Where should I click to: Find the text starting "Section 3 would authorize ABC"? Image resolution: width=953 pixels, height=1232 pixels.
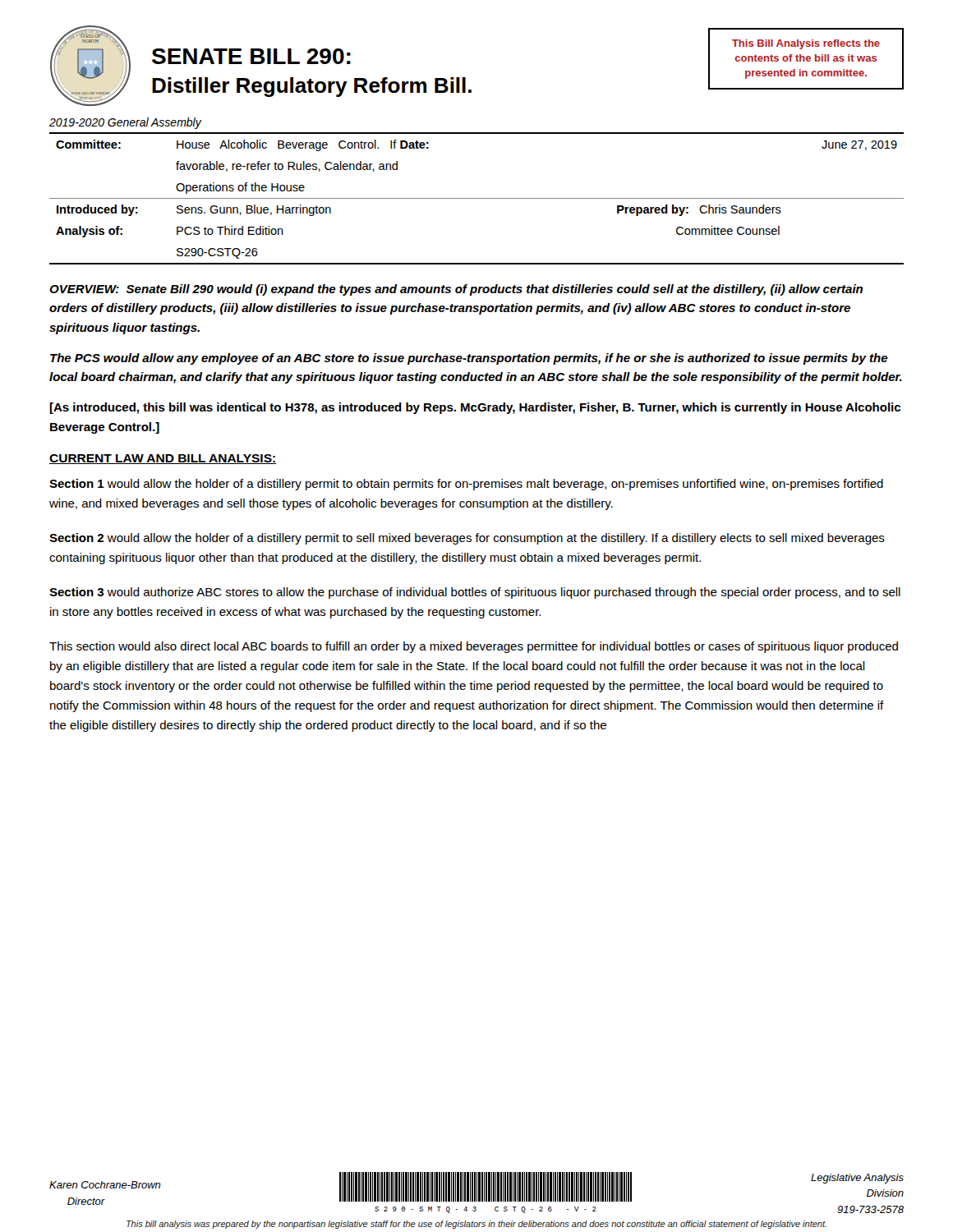(475, 601)
